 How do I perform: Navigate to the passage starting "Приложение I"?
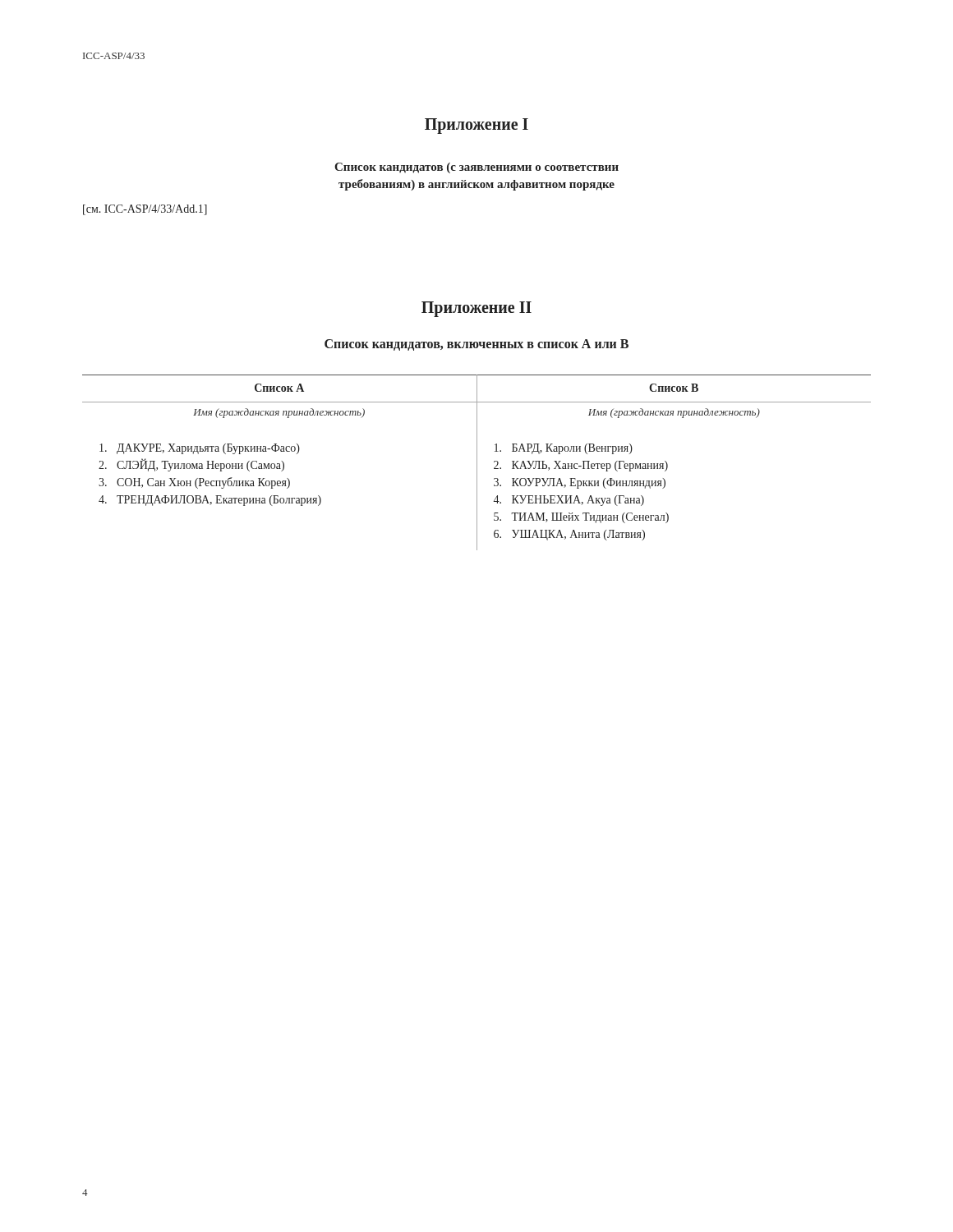[476, 124]
